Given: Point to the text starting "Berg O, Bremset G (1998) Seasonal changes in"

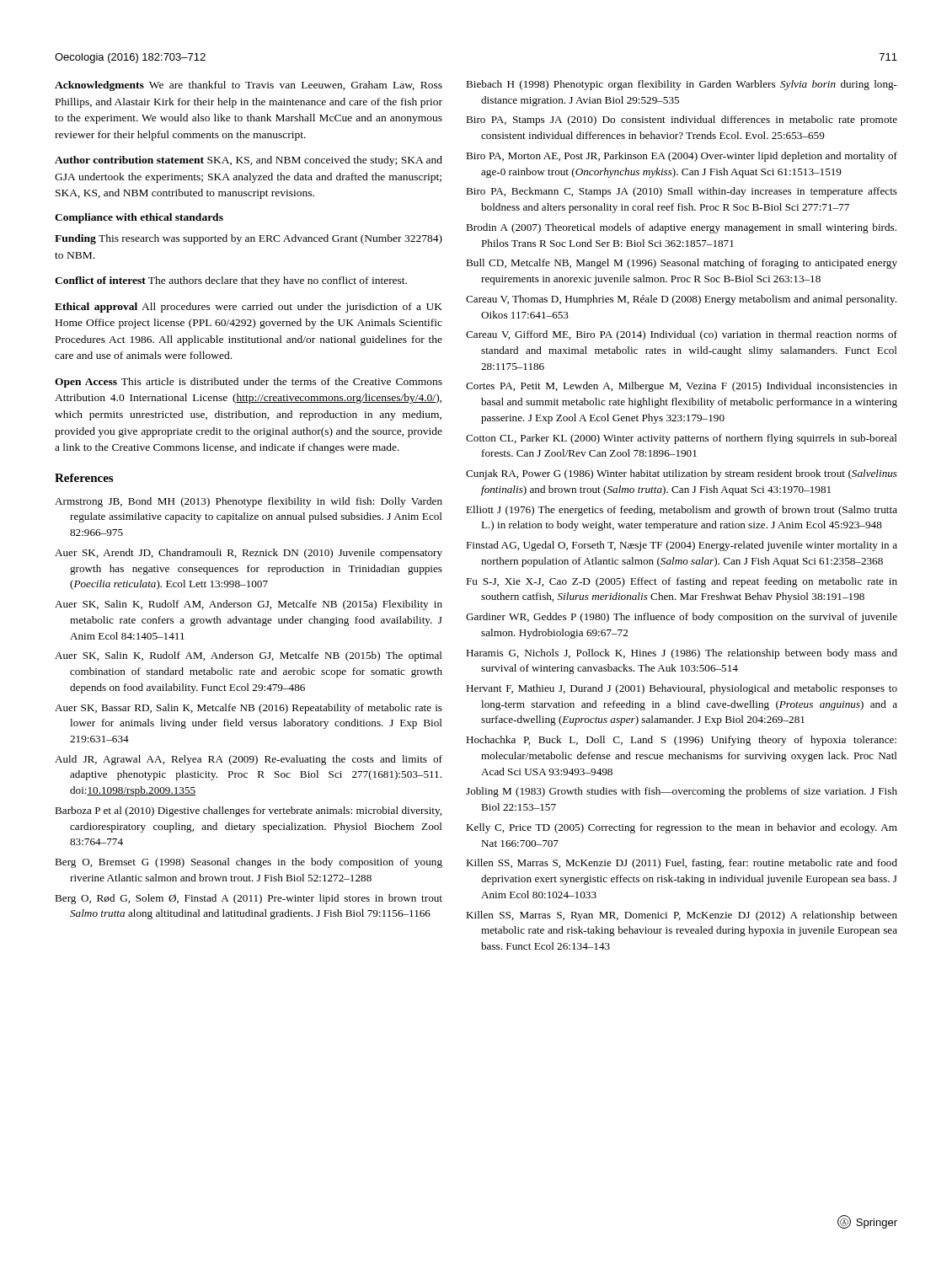Looking at the screenshot, I should coord(249,870).
